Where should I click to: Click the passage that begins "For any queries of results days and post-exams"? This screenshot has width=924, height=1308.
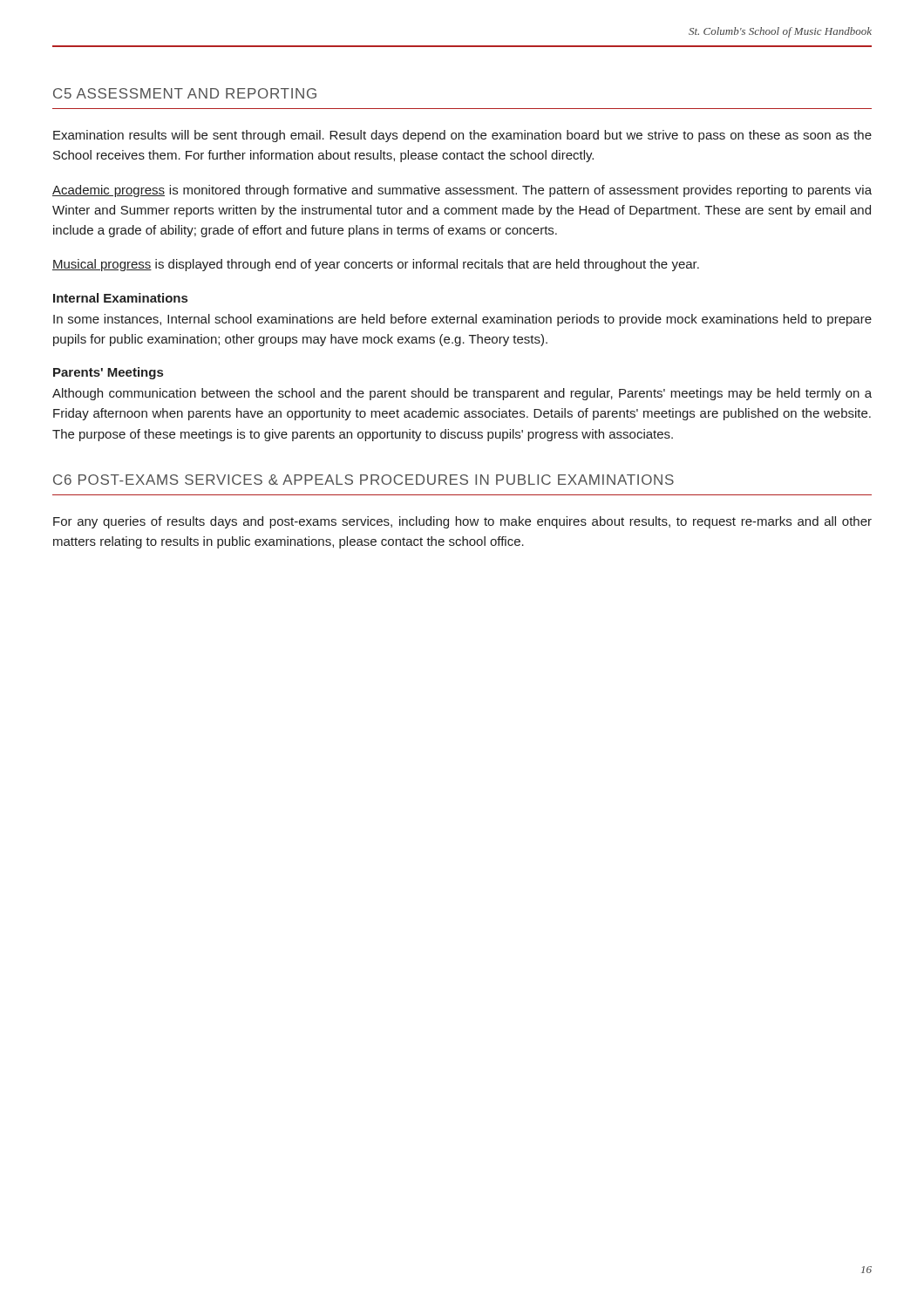click(x=462, y=531)
